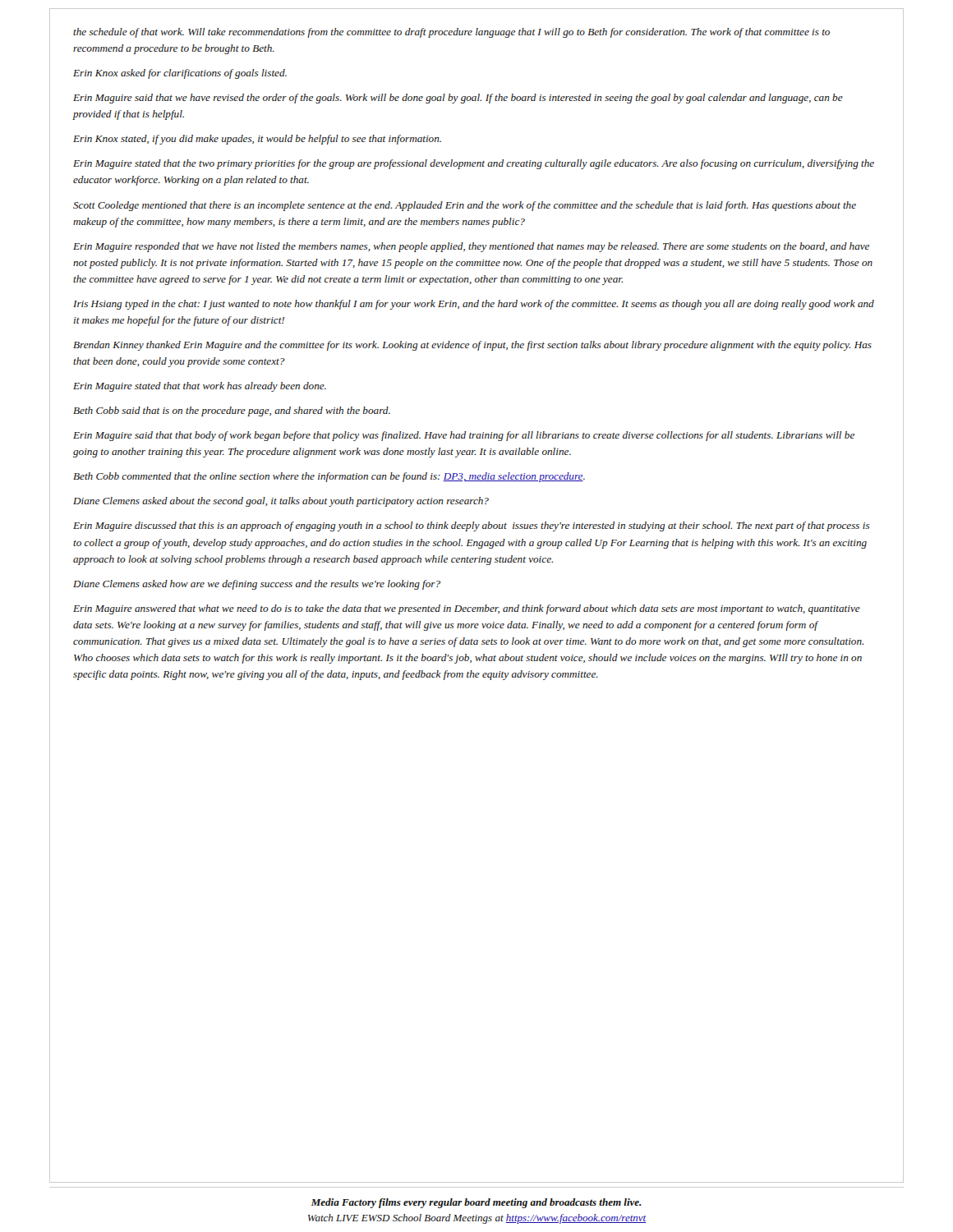Click on the region starting "Diane Clemens asked how are we"
The width and height of the screenshot is (953, 1232).
(257, 583)
